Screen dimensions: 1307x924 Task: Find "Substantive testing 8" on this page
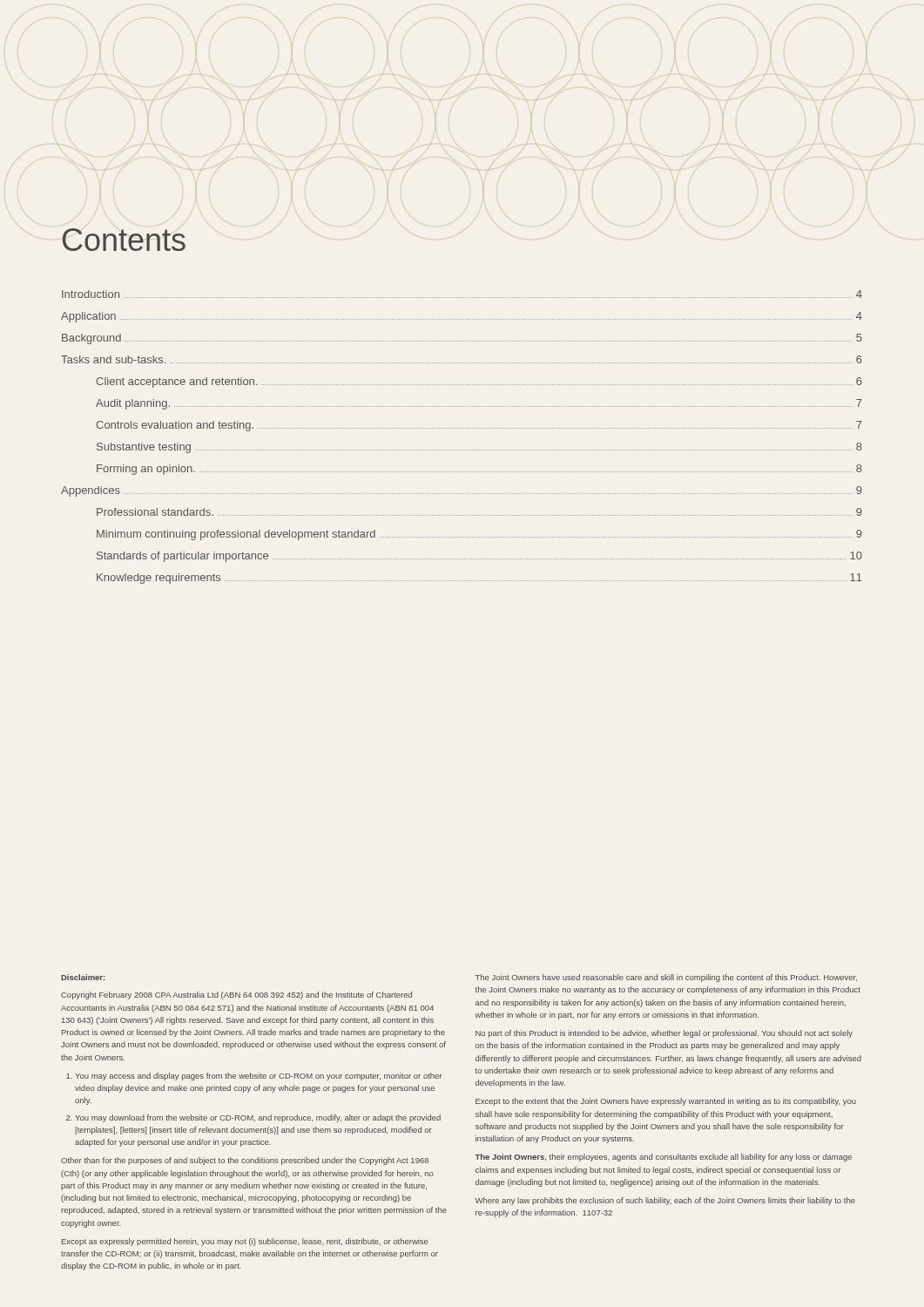479,447
